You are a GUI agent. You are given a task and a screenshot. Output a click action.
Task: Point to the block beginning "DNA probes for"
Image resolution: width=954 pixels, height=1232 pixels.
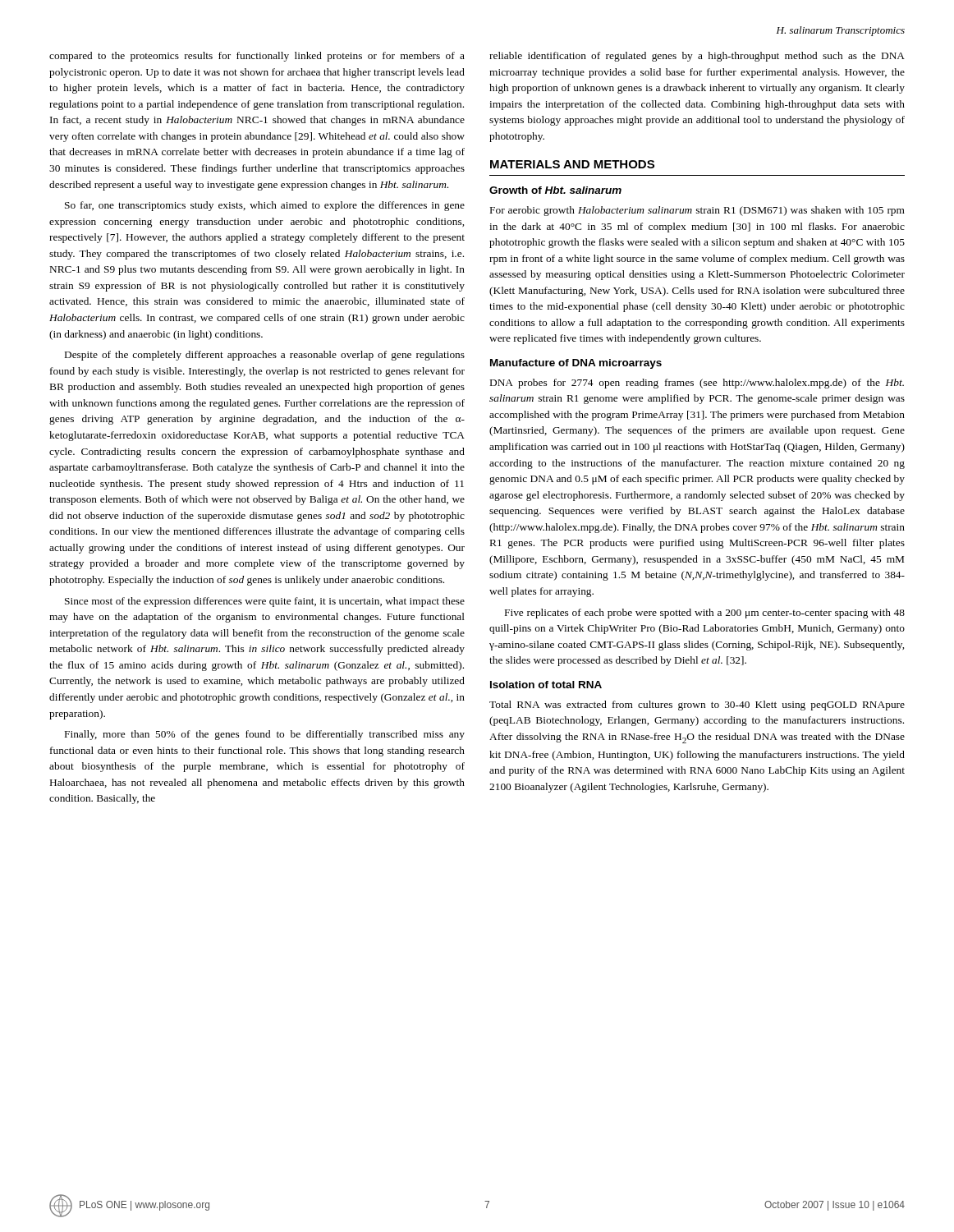point(697,487)
